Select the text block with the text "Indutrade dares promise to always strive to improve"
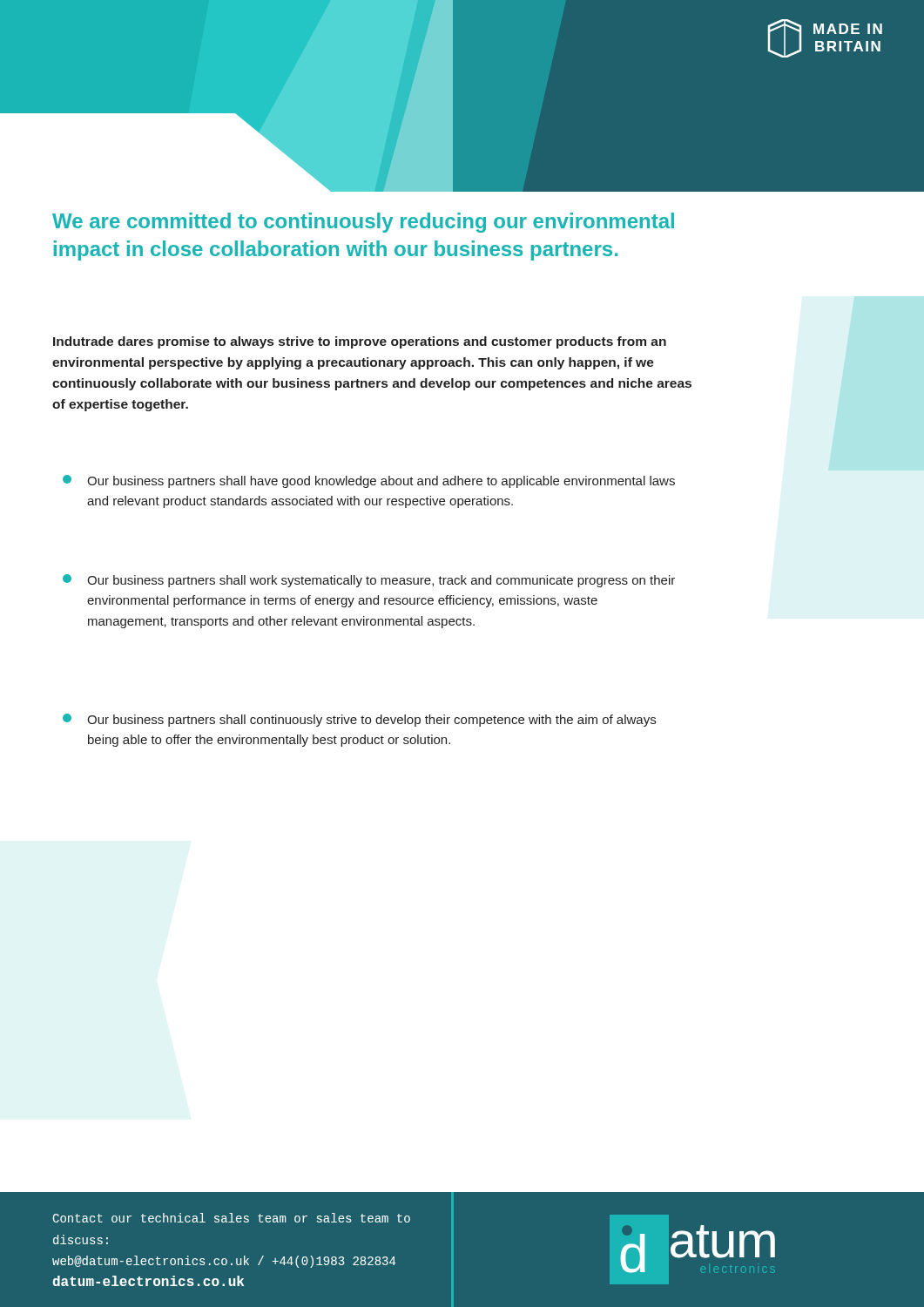 [374, 373]
